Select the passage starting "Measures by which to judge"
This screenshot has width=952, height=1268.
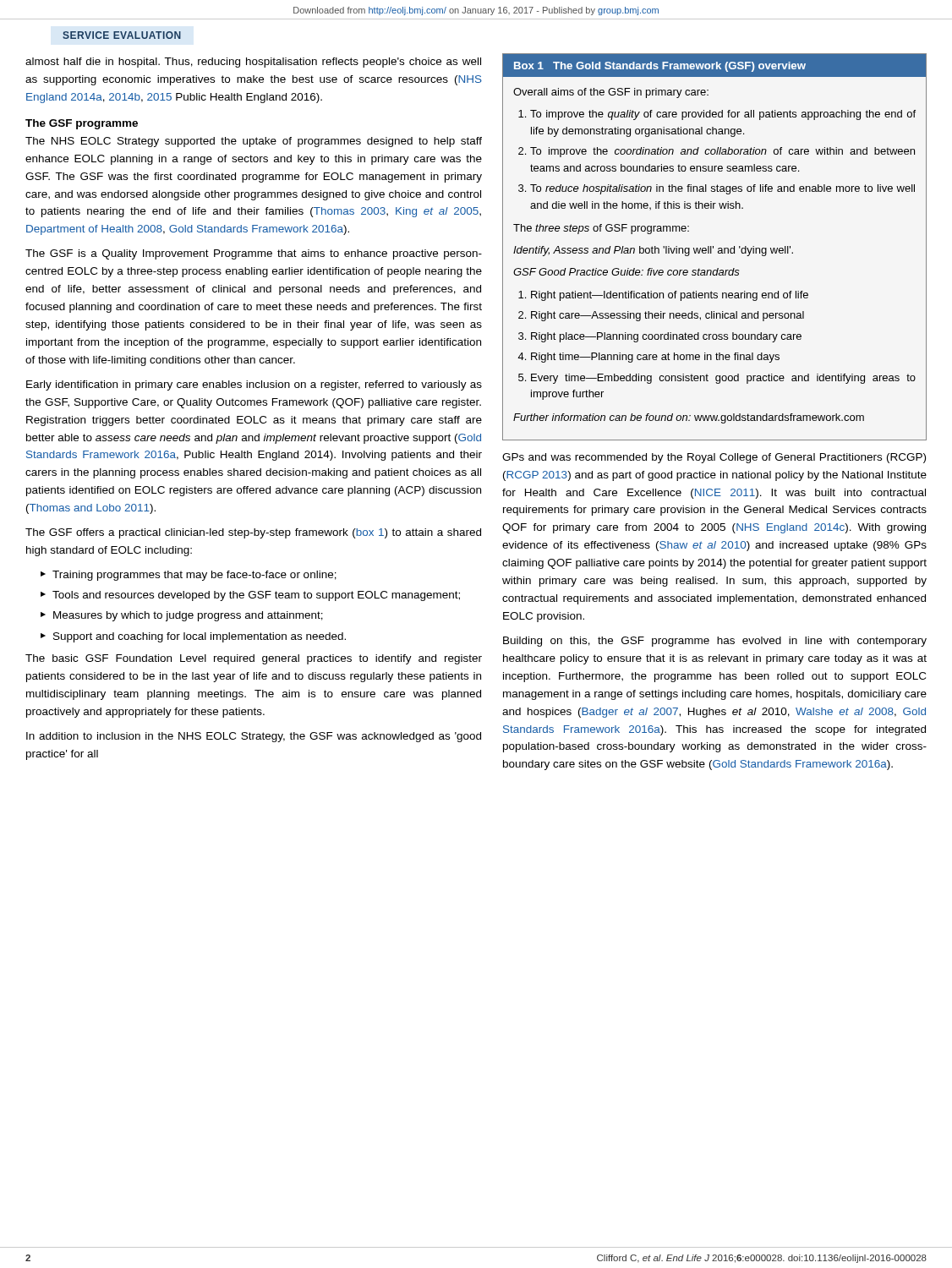coord(188,615)
